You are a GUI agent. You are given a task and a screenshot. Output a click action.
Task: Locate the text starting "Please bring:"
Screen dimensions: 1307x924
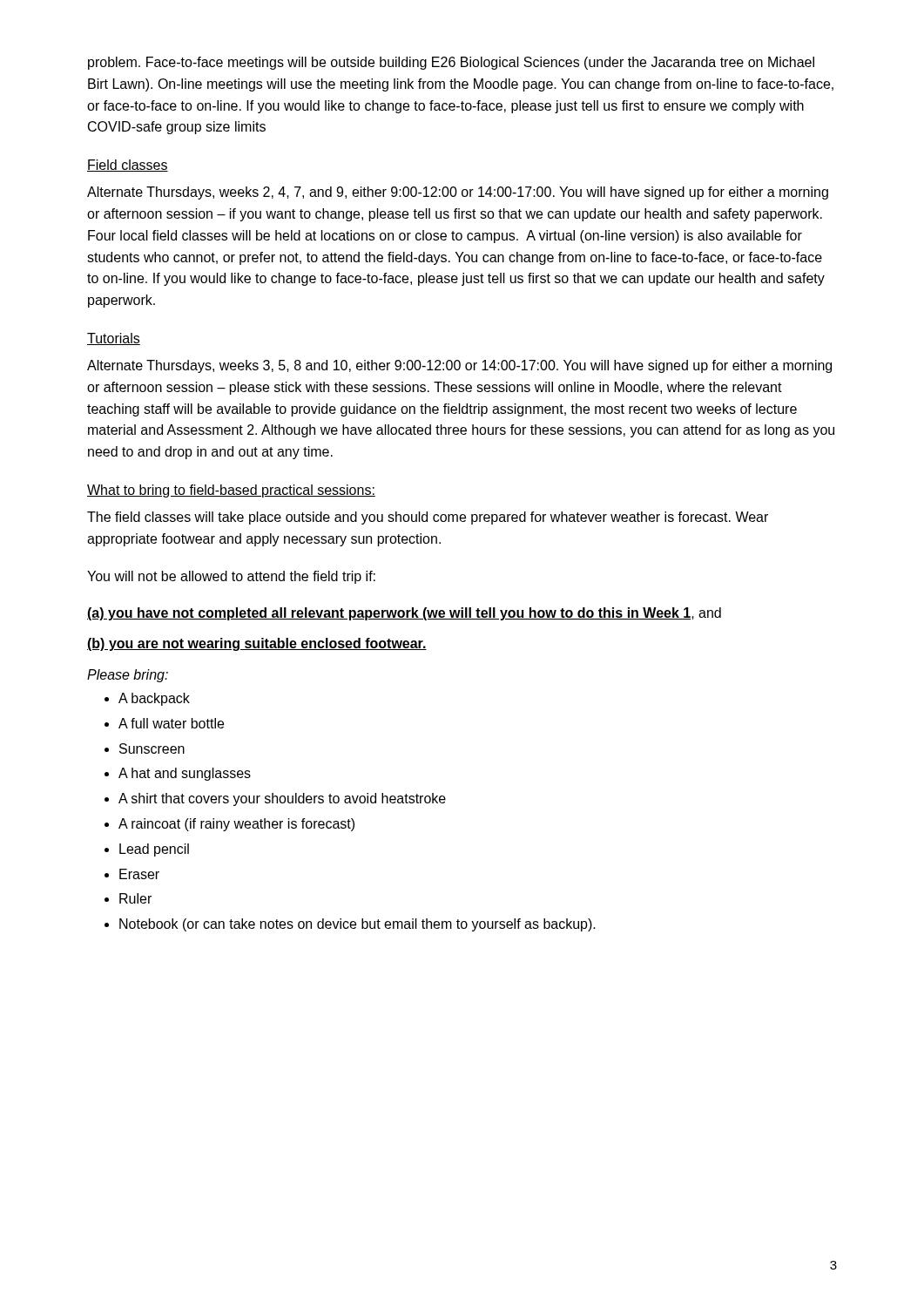(128, 675)
